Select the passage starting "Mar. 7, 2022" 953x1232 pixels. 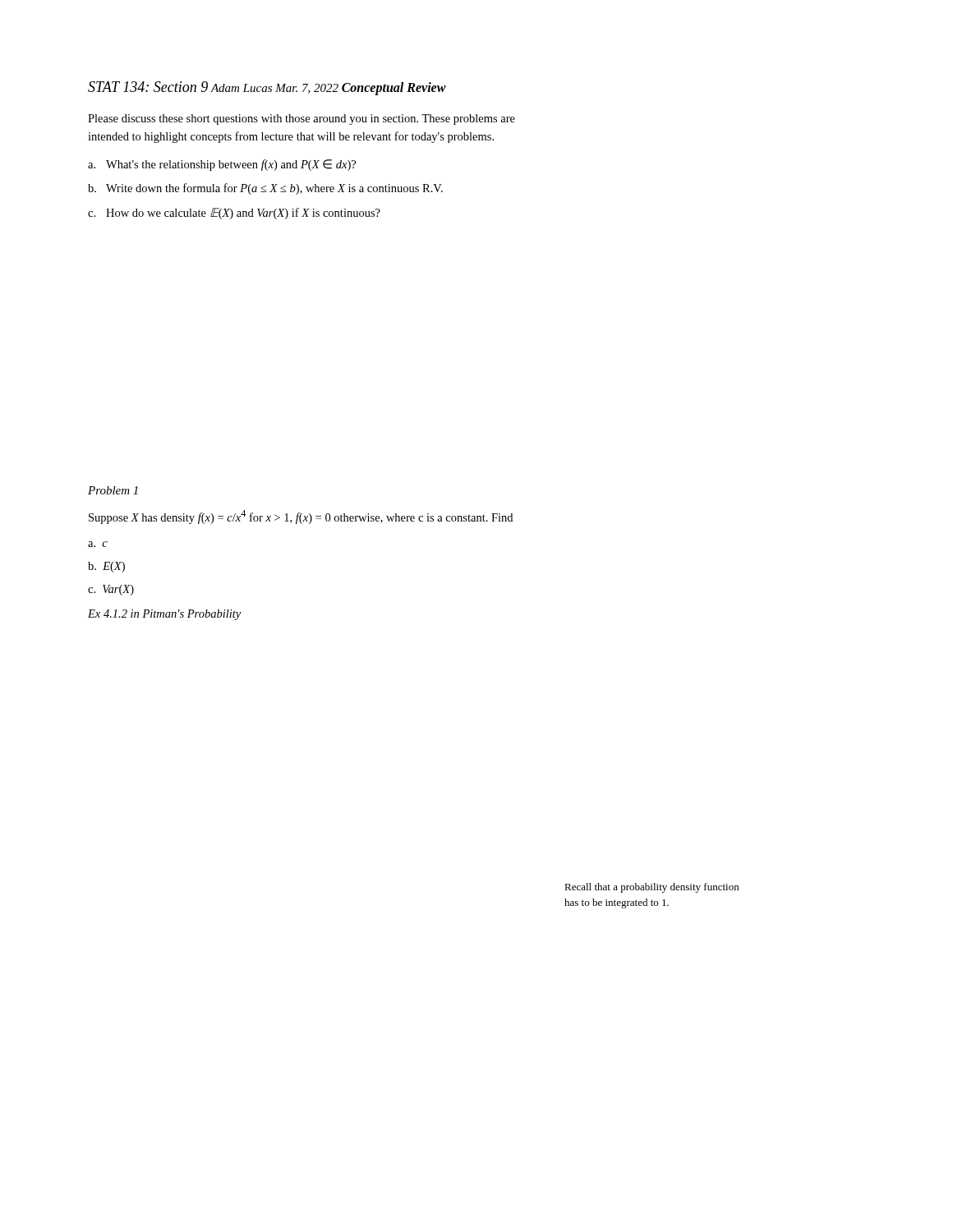pos(307,88)
